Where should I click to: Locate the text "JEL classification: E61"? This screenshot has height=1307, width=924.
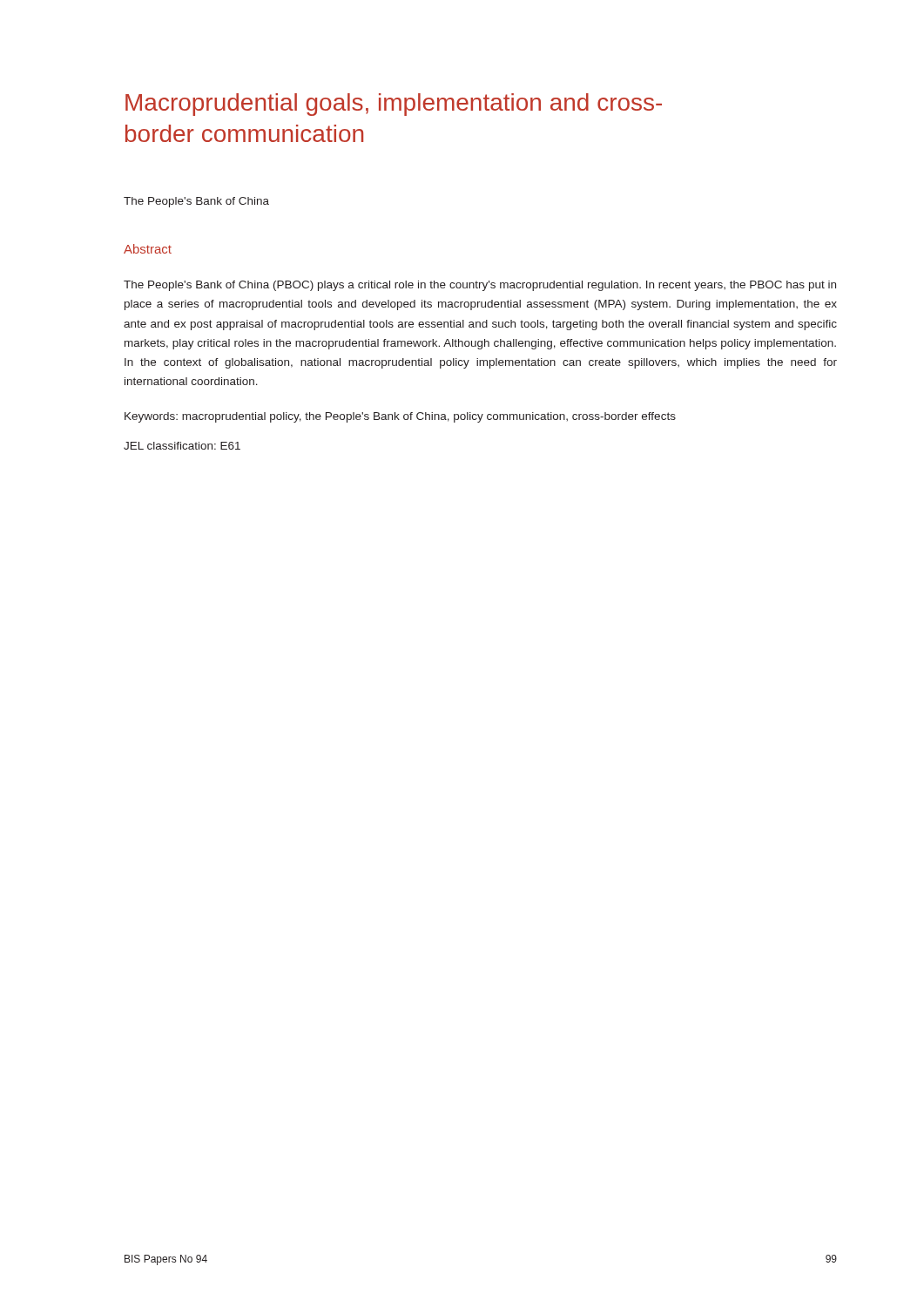(x=182, y=446)
